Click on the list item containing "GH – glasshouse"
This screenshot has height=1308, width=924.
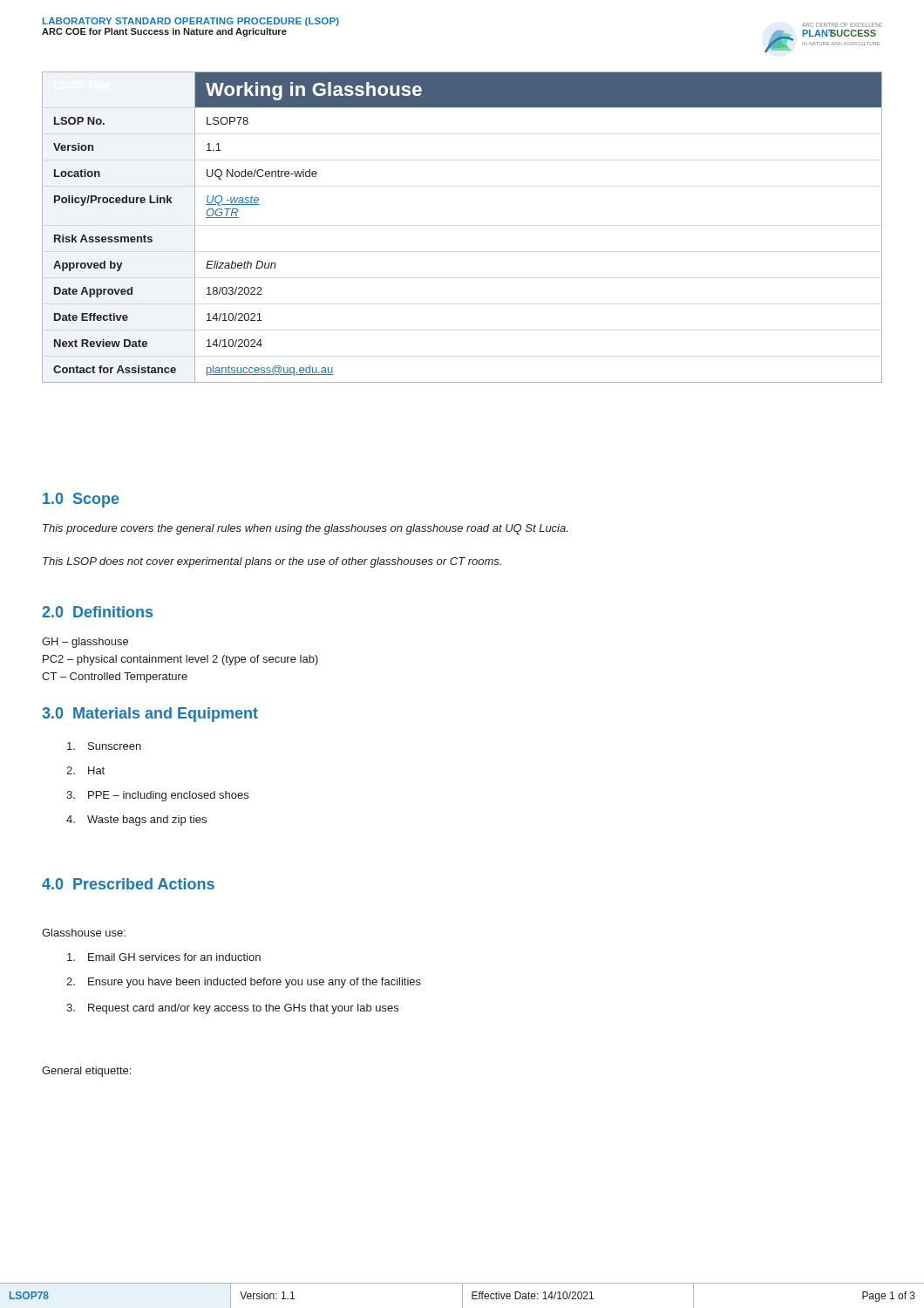tap(85, 643)
